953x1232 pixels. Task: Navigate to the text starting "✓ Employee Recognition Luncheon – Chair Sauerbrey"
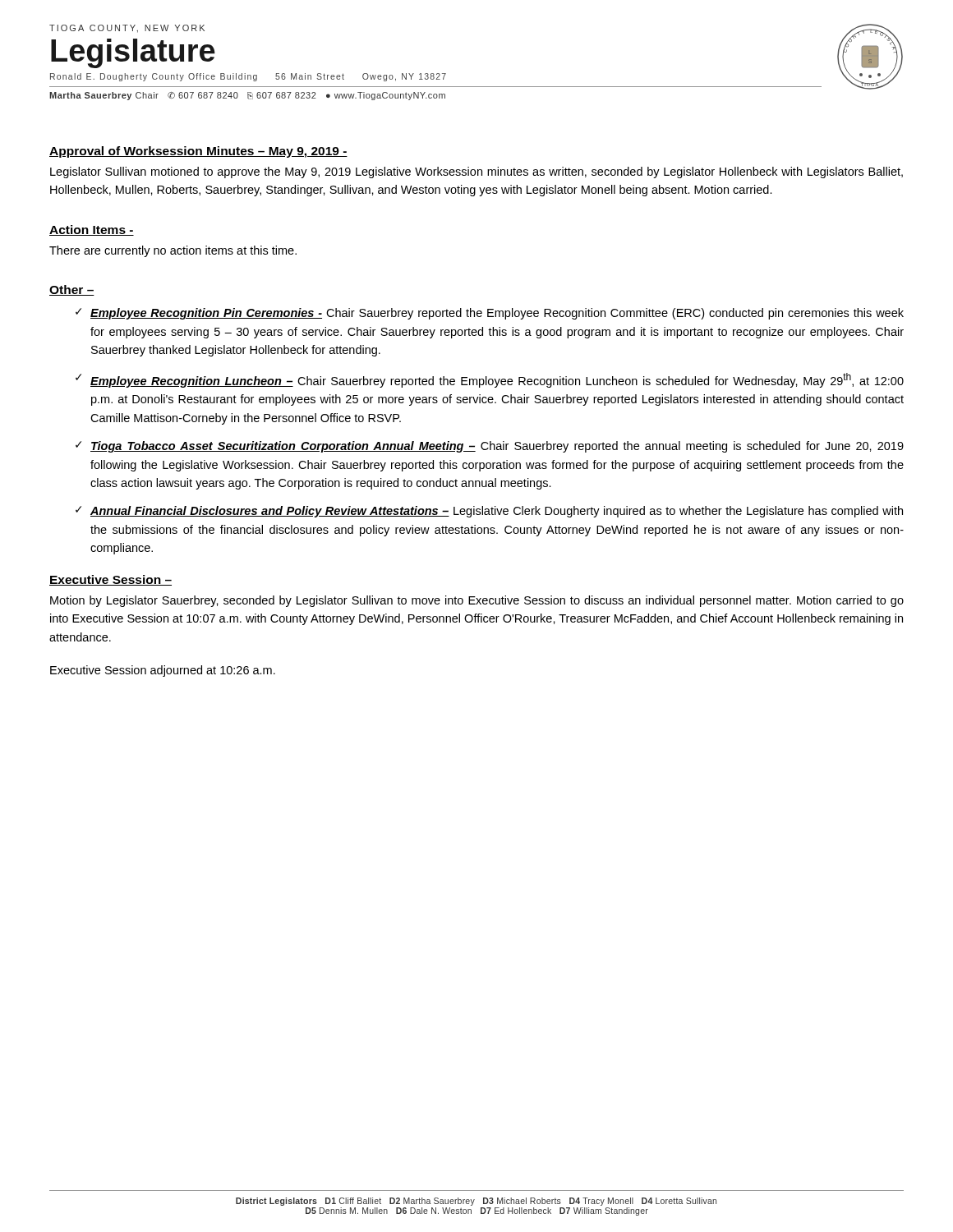[x=489, y=398]
